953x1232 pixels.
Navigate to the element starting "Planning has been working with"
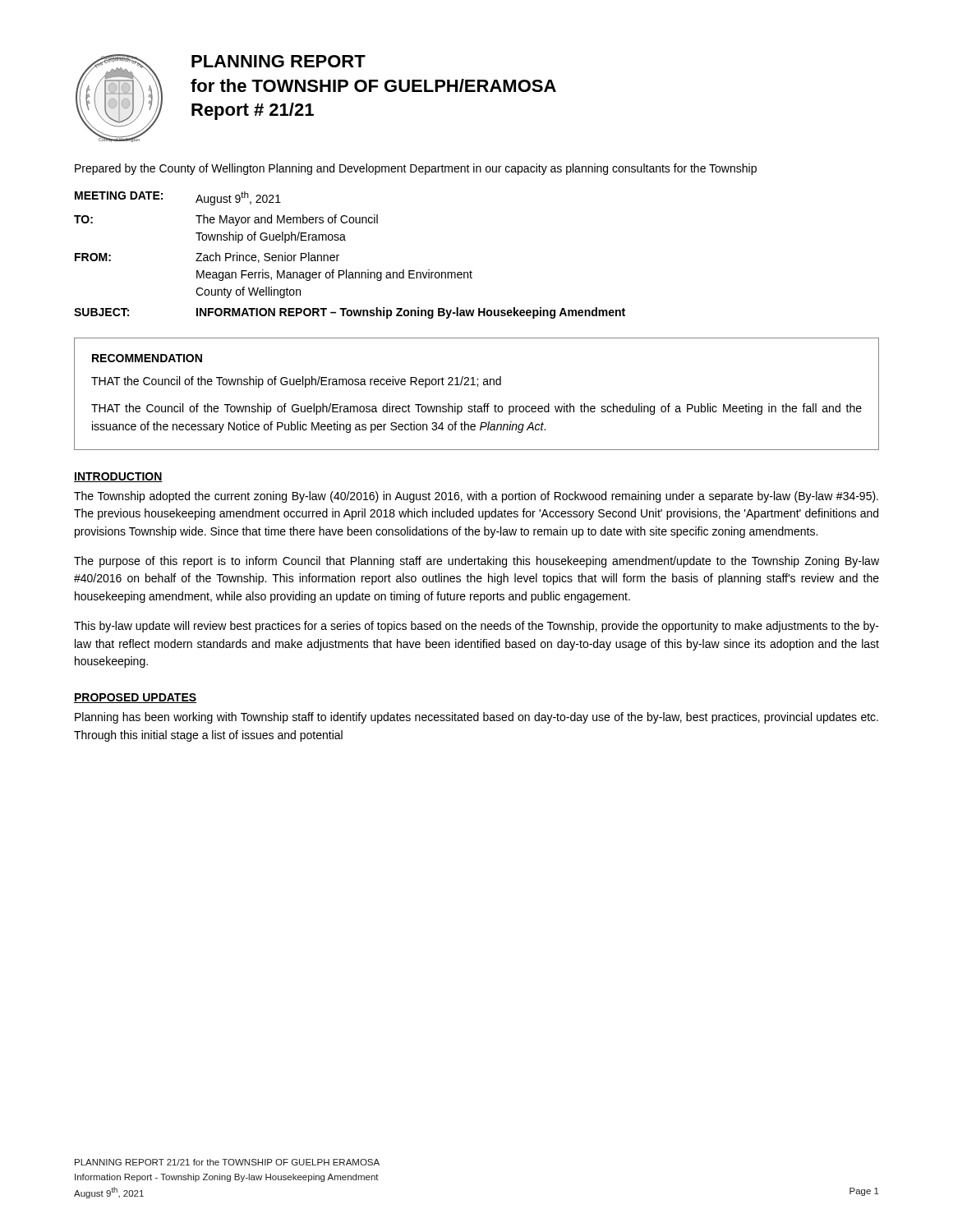pos(476,726)
